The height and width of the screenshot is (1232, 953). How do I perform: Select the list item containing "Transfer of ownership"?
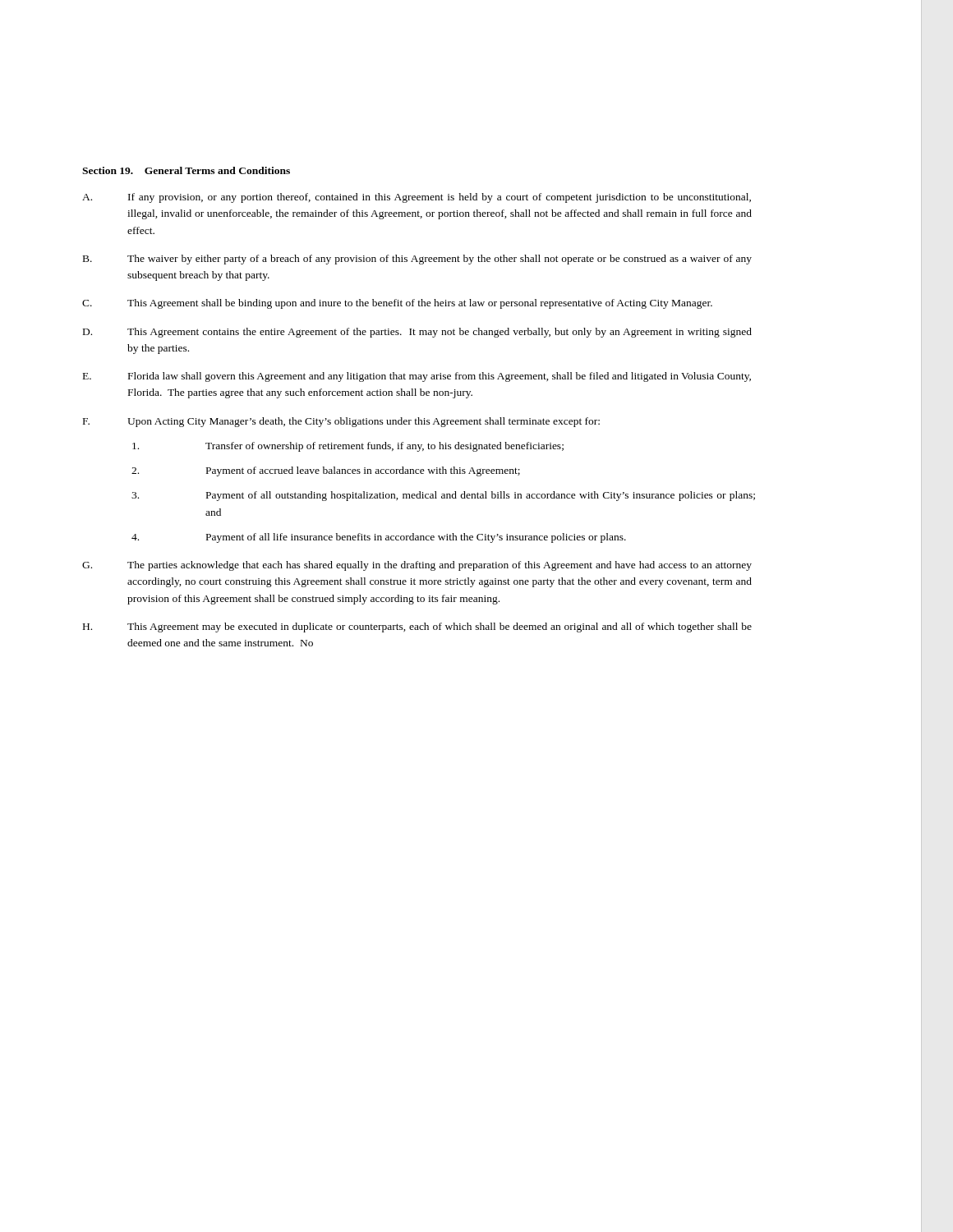coord(419,446)
